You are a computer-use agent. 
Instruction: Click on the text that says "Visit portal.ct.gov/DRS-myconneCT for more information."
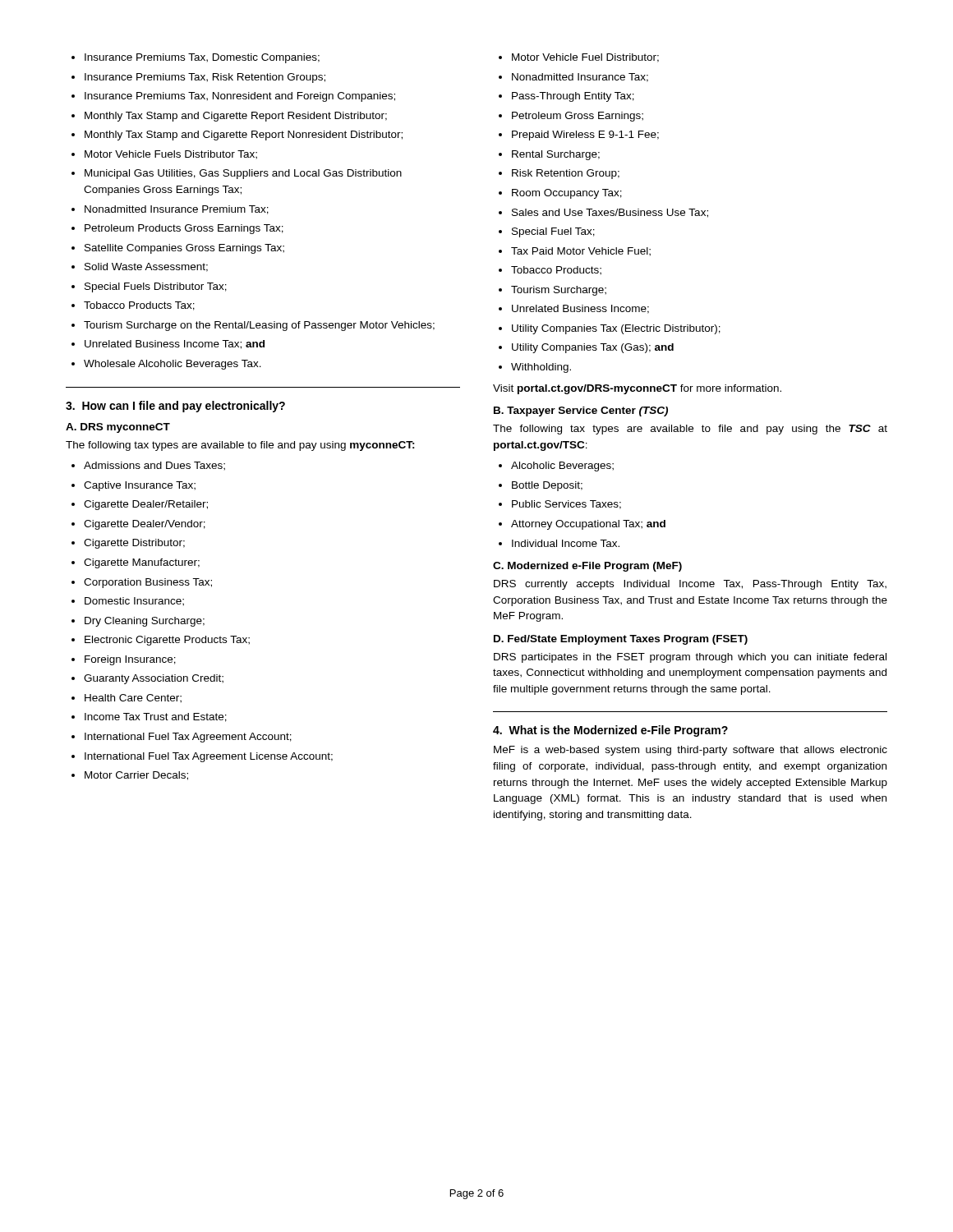click(638, 388)
